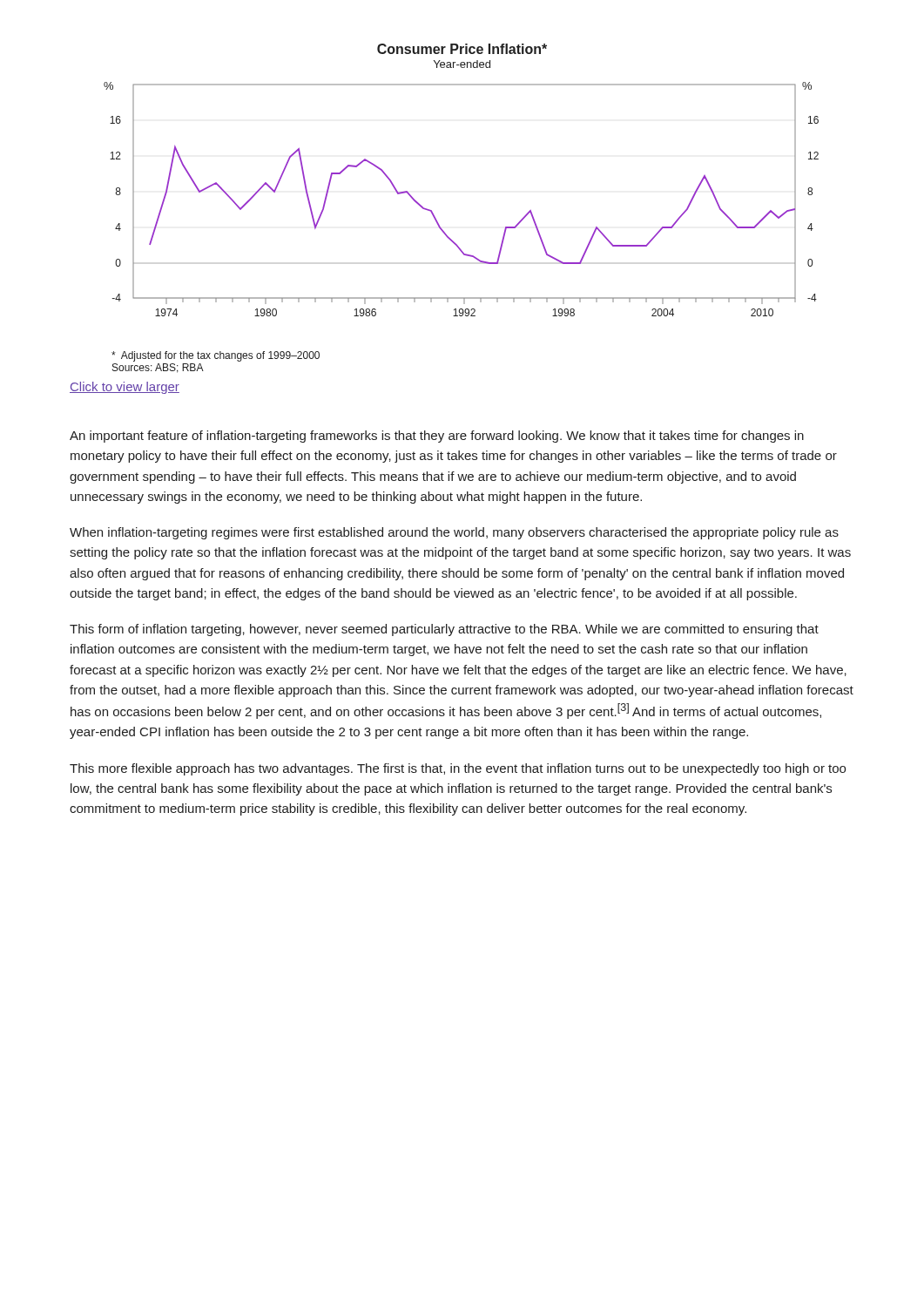Select the text block that says "An important feature of inflation-targeting frameworks"
This screenshot has height=1307, width=924.
(x=453, y=466)
